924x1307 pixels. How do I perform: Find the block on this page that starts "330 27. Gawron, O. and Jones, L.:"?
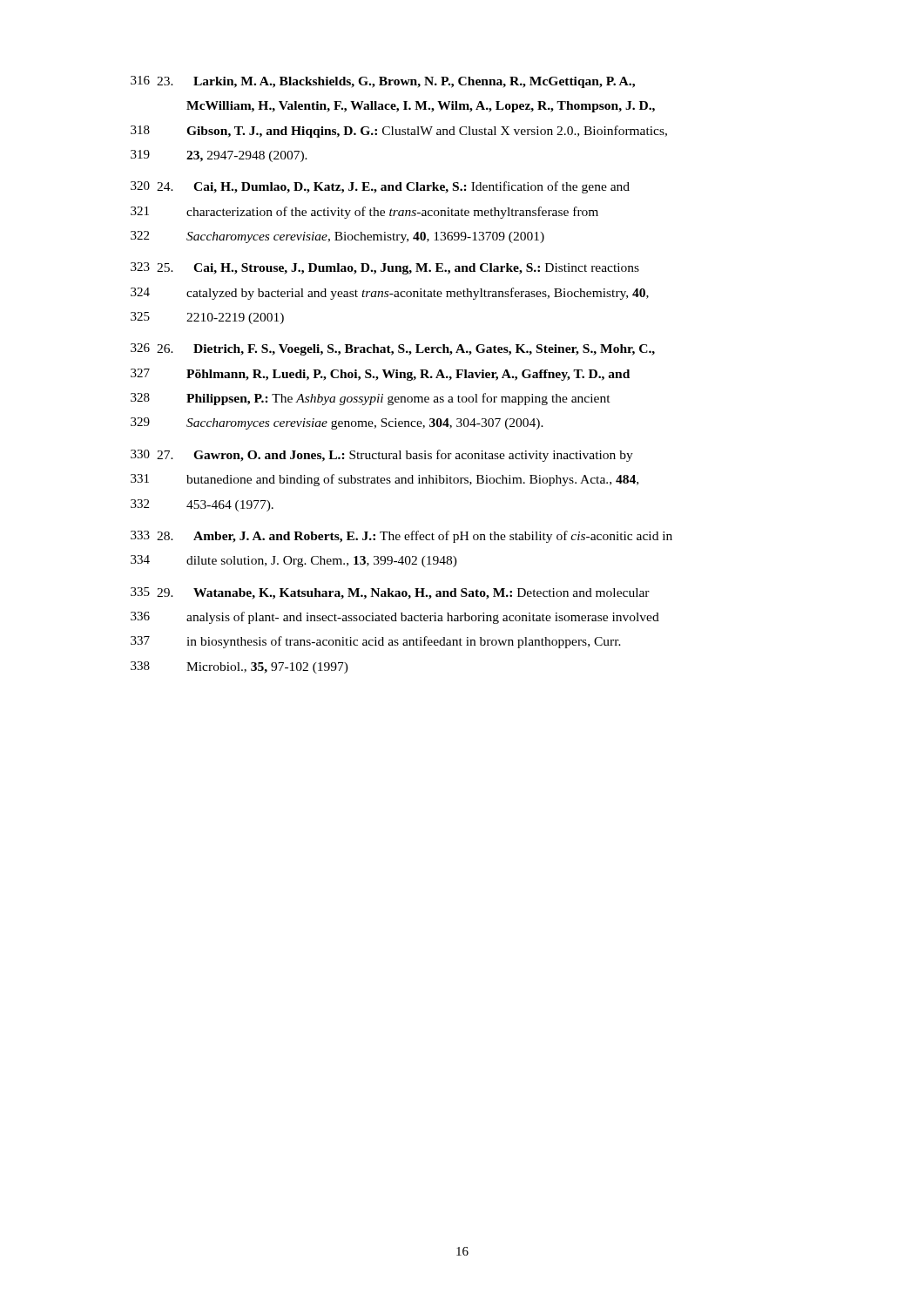pos(462,455)
